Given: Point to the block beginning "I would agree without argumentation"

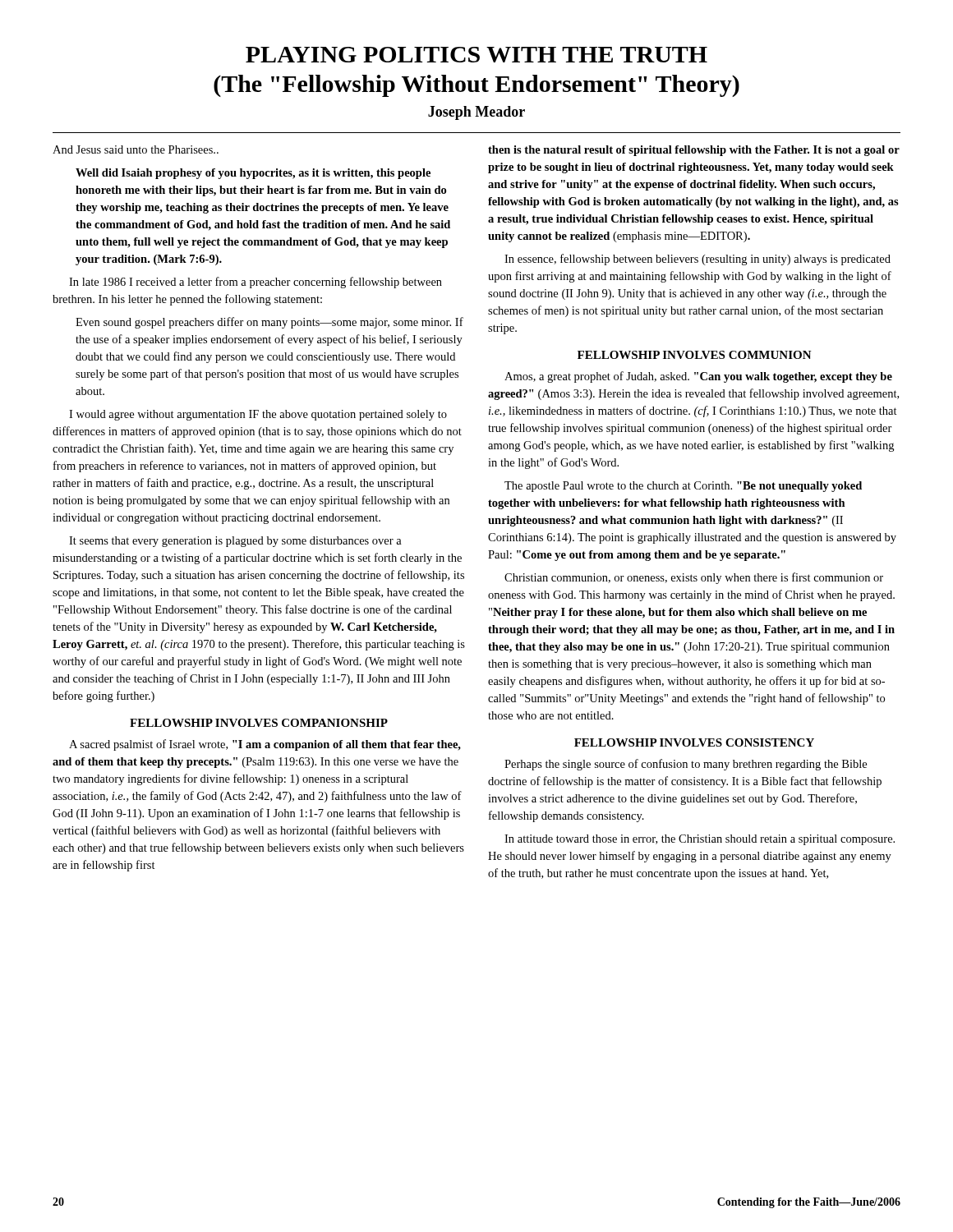Looking at the screenshot, I should pos(259,466).
